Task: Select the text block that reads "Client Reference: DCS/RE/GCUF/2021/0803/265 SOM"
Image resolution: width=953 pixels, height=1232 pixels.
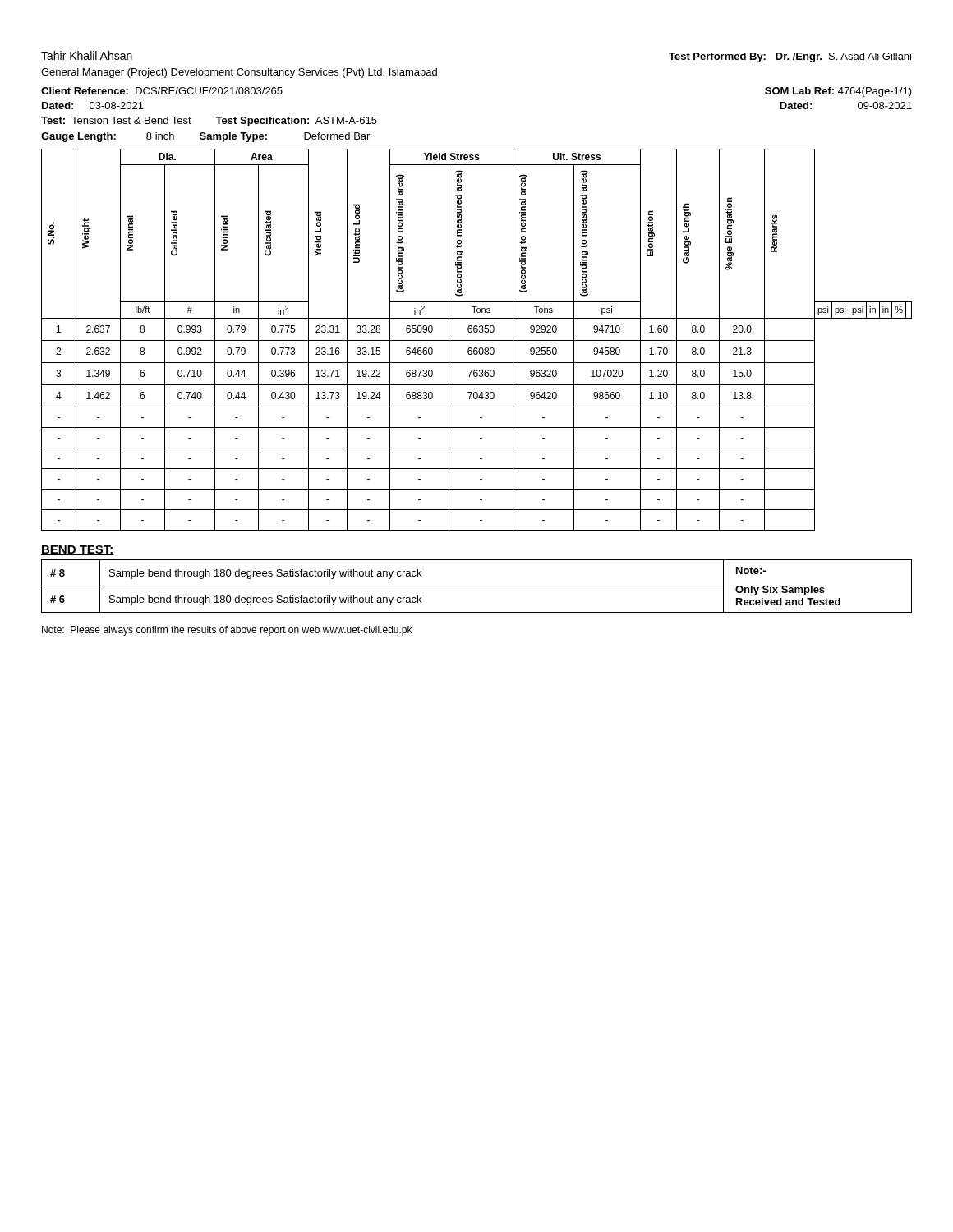Action: pyautogui.click(x=165, y=92)
